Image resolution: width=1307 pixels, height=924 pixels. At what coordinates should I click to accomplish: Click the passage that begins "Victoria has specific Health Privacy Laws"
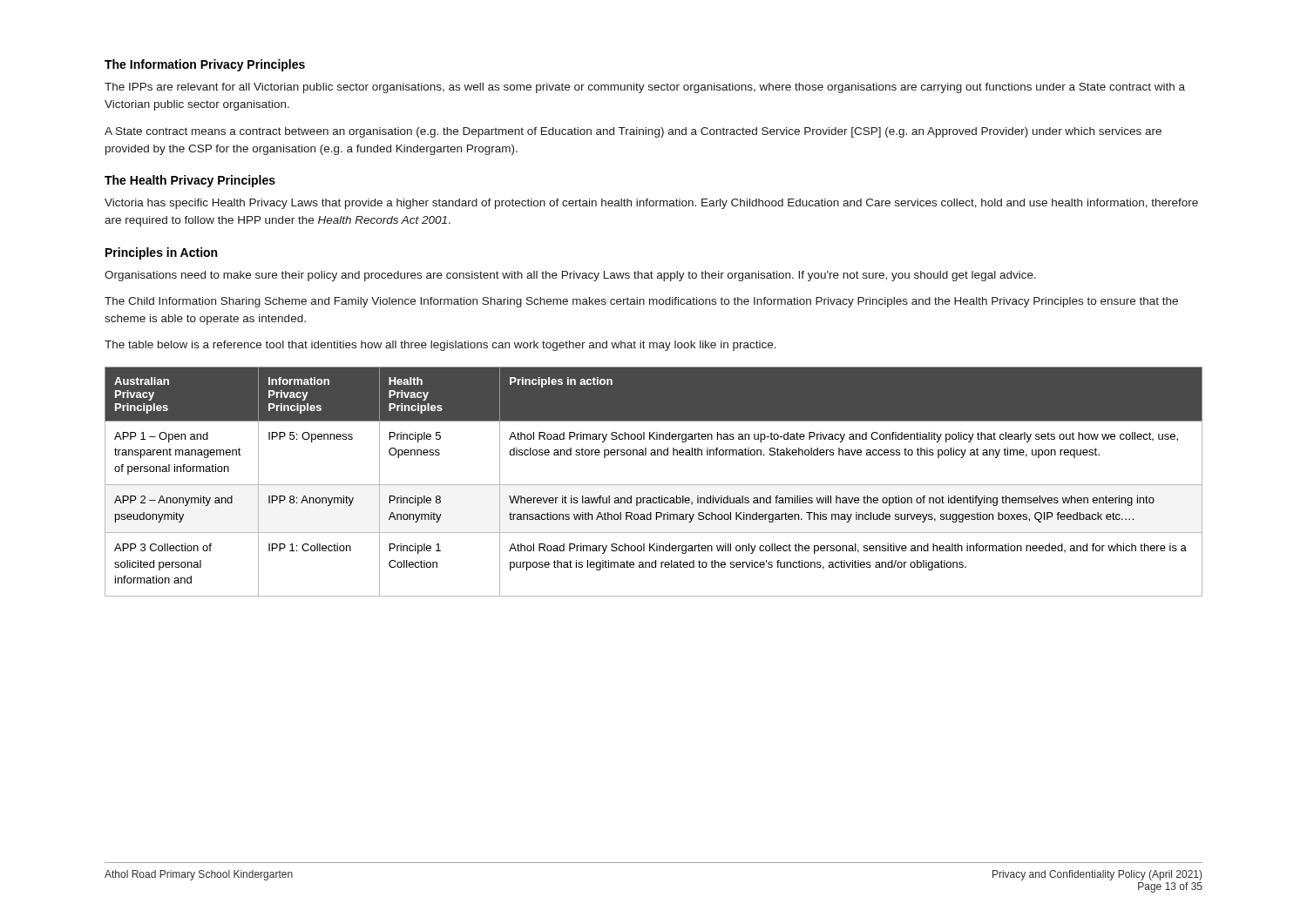tap(651, 211)
